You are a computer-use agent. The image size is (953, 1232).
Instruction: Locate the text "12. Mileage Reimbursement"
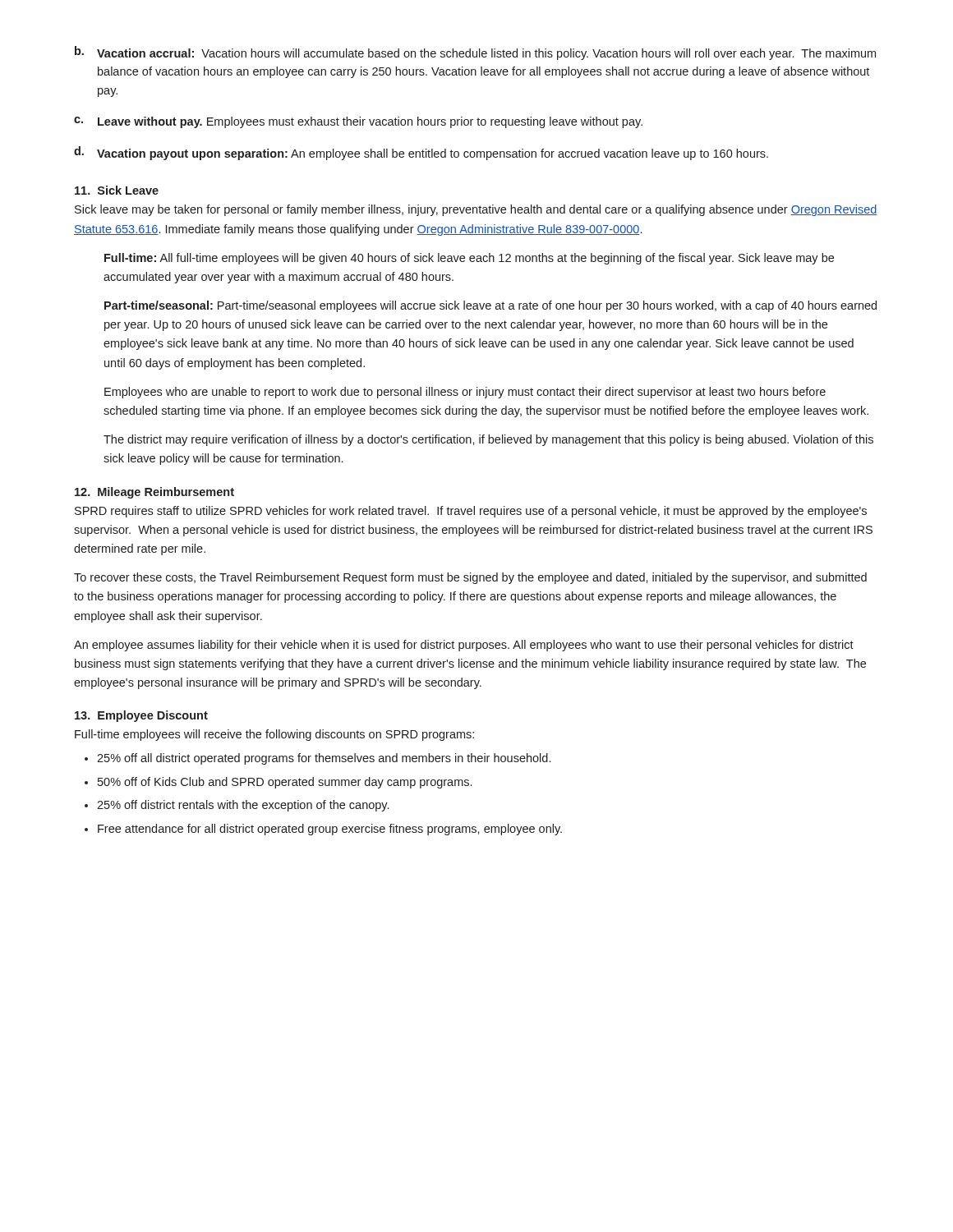point(154,492)
